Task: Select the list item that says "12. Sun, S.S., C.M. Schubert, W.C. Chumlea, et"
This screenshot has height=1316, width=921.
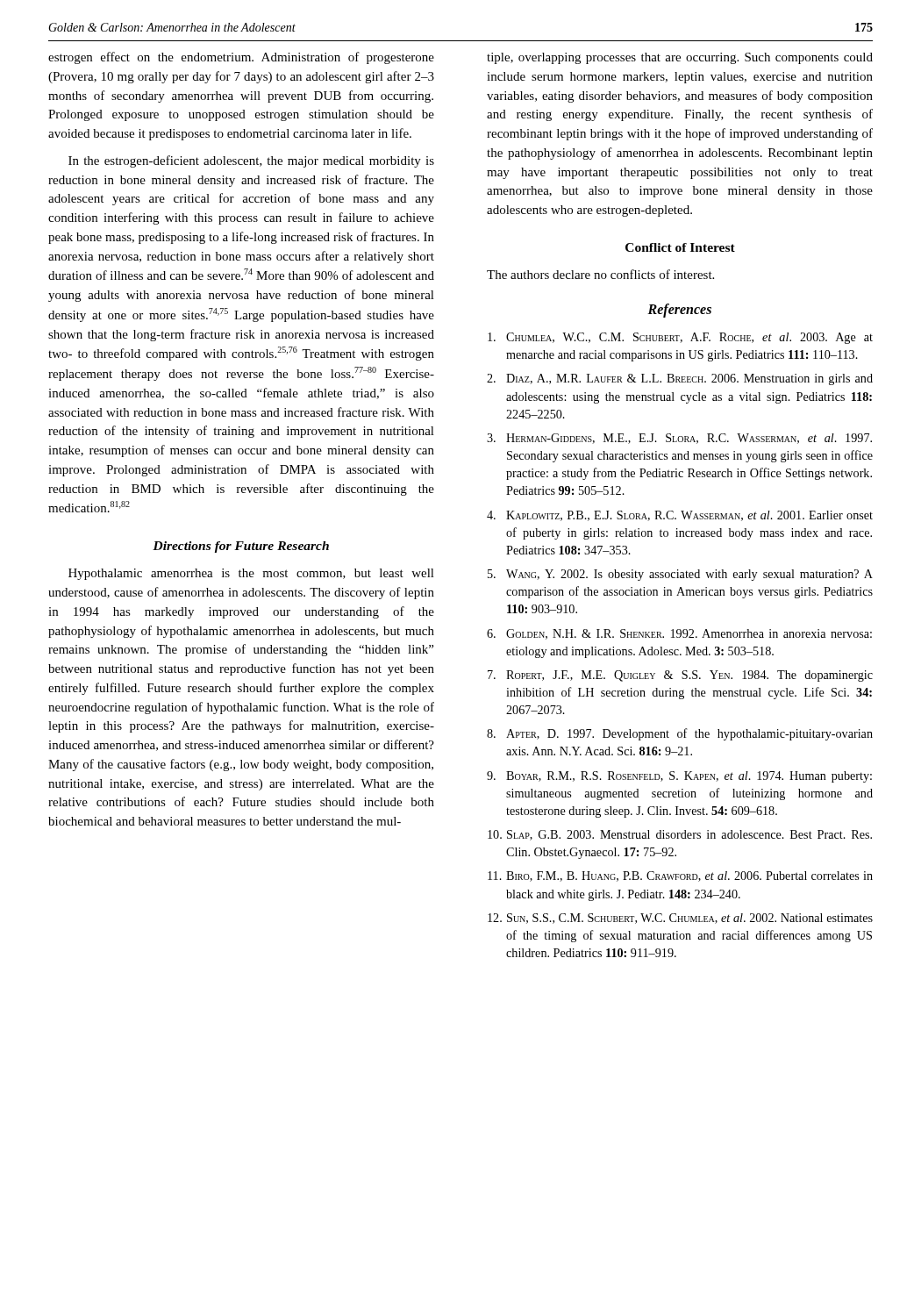Action: [680, 935]
